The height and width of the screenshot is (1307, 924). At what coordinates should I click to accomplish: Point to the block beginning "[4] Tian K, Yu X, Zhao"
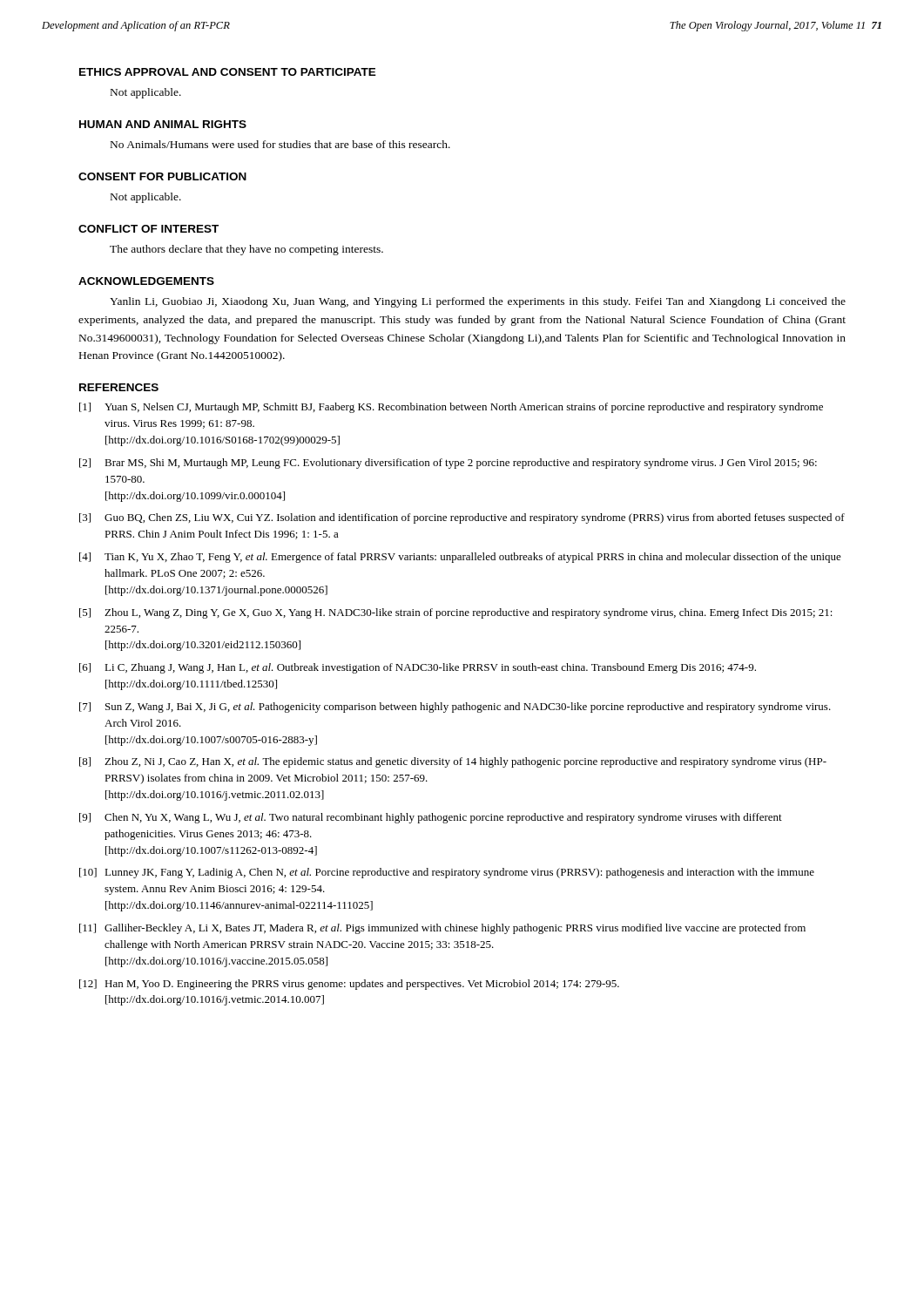(460, 558)
